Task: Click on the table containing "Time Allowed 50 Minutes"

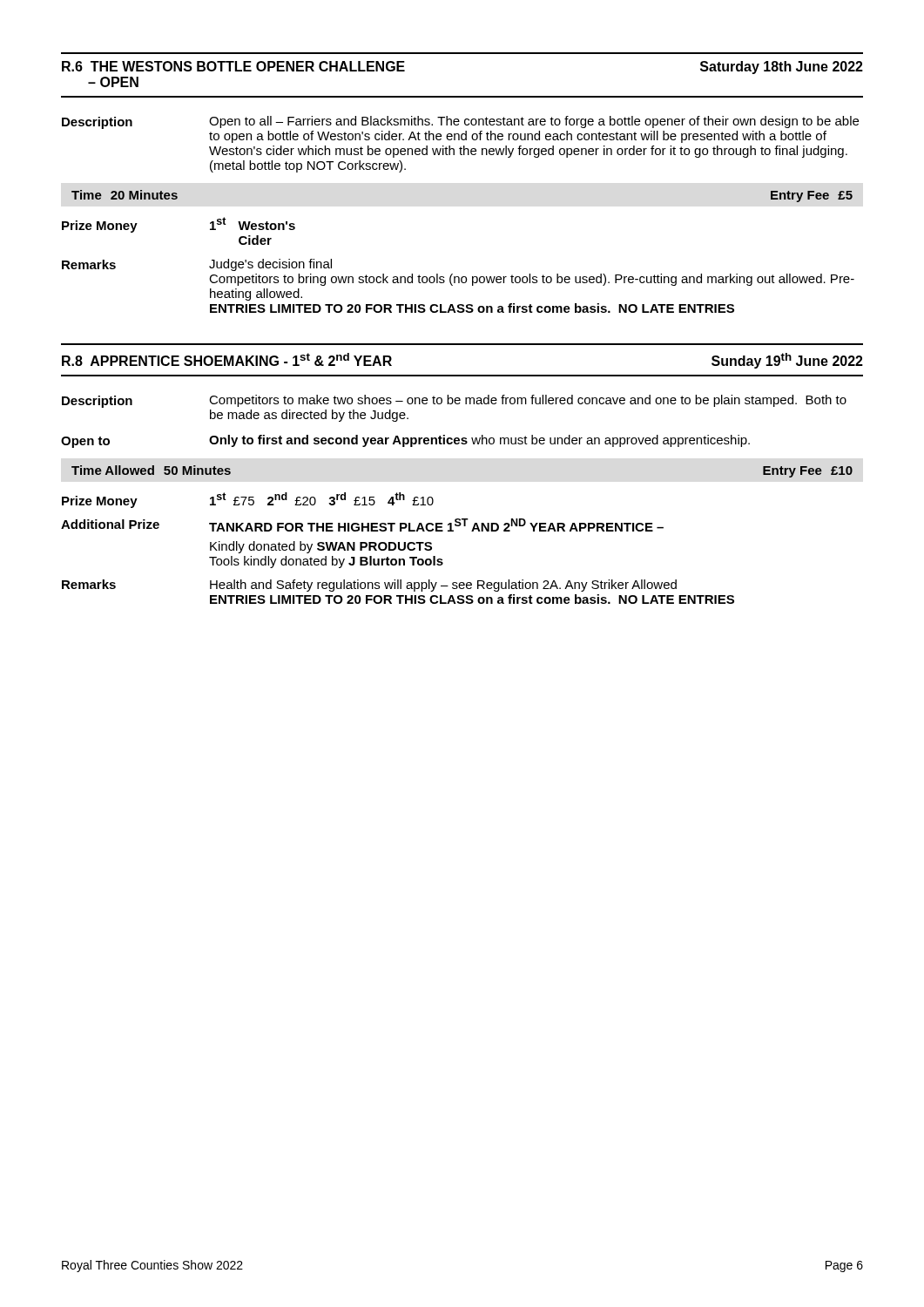Action: (462, 470)
